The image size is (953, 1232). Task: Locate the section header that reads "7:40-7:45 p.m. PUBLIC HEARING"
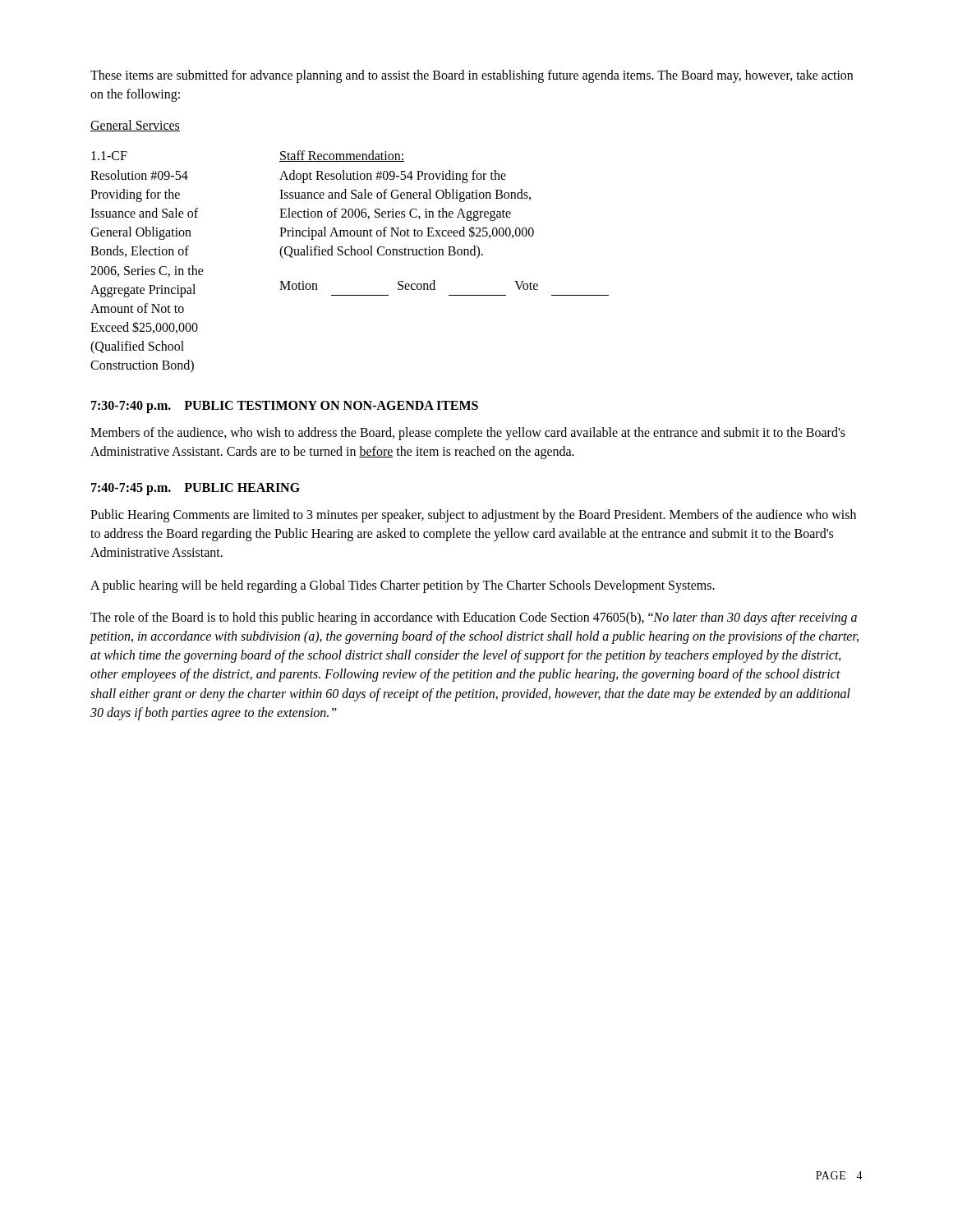tap(195, 487)
